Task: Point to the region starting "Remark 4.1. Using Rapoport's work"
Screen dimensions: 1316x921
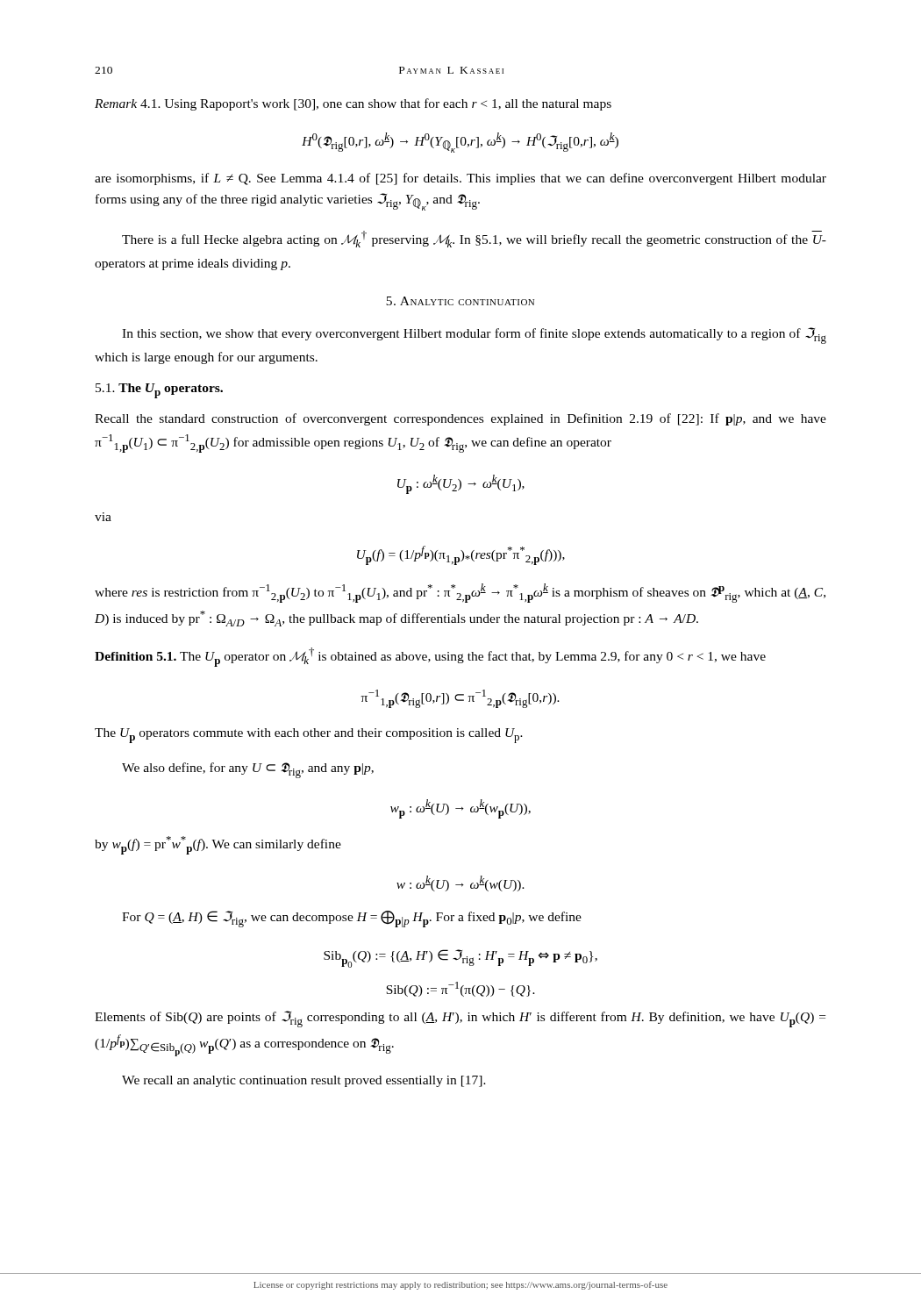Action: coord(460,104)
